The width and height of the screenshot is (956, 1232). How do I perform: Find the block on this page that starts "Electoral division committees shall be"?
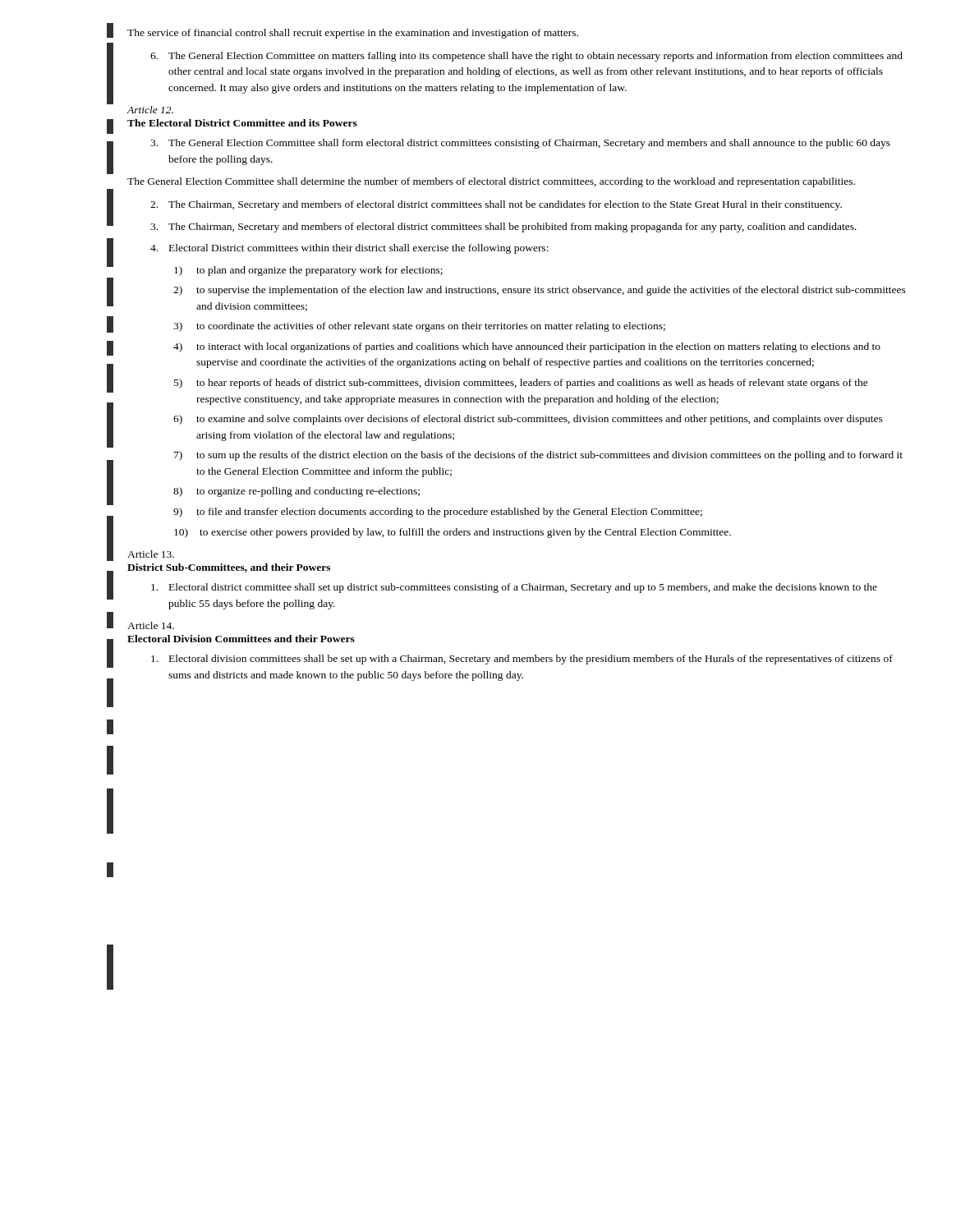tap(529, 667)
